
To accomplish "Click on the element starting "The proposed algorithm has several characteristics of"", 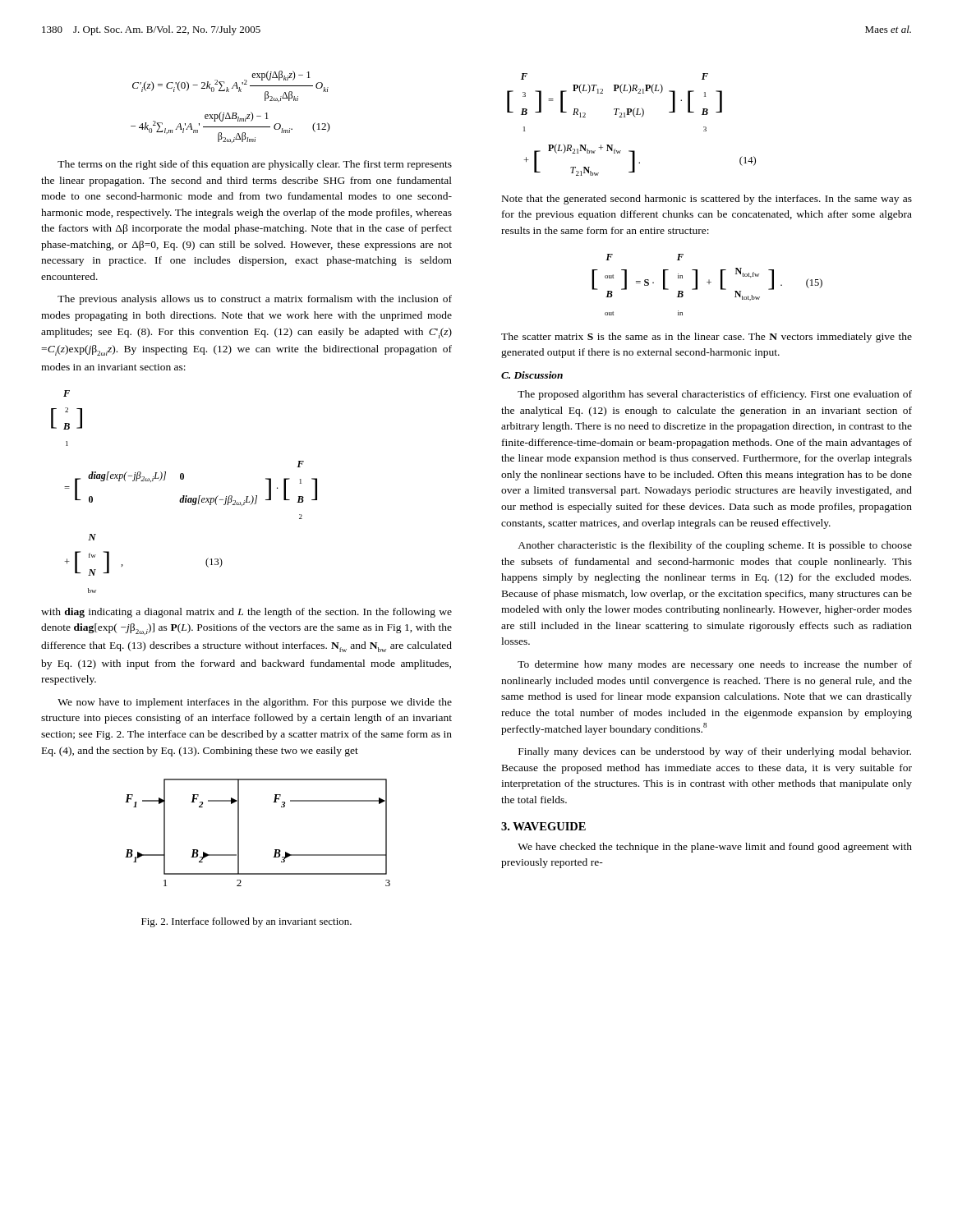I will [x=707, y=458].
